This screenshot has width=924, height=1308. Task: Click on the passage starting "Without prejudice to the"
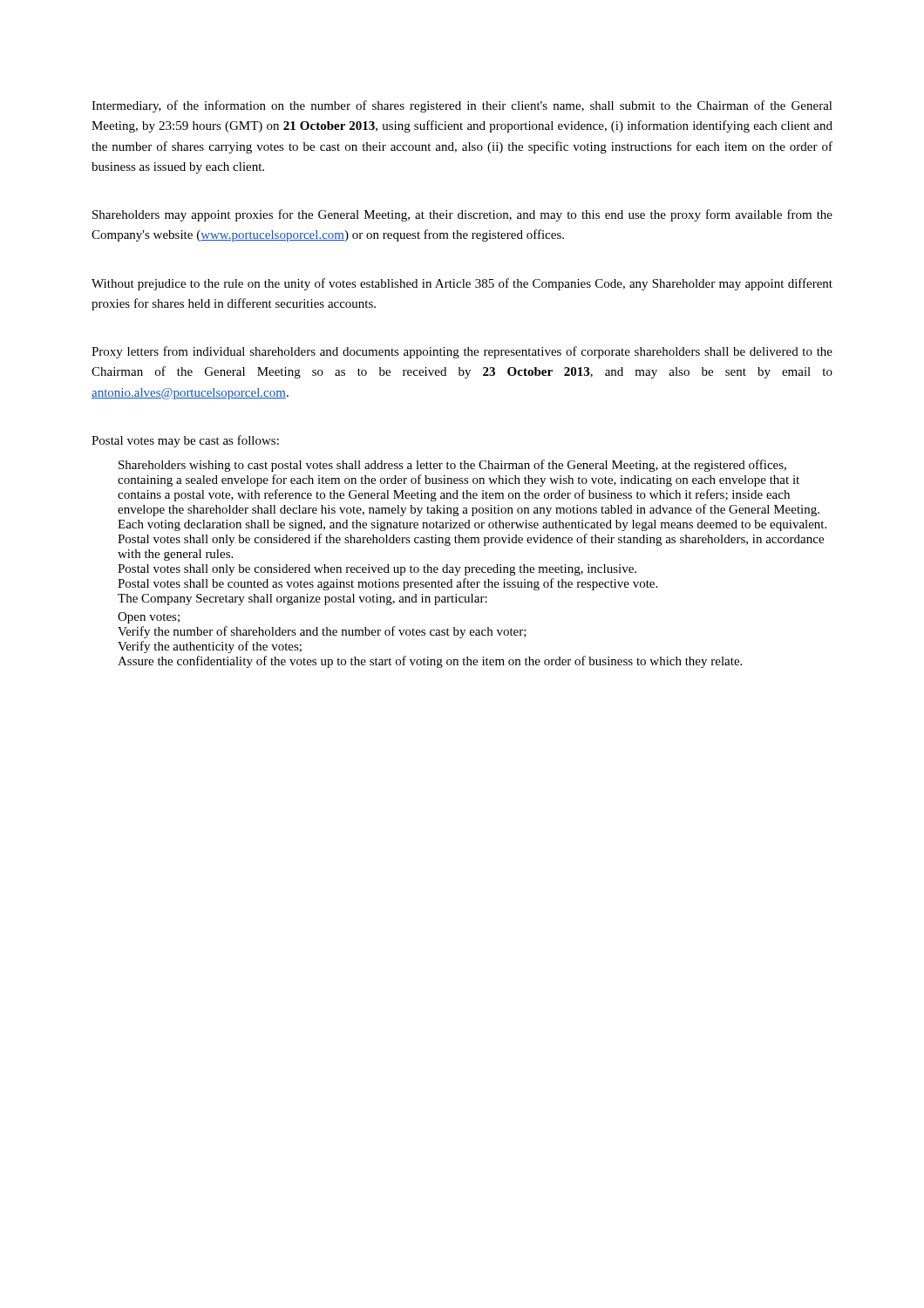[x=462, y=293]
